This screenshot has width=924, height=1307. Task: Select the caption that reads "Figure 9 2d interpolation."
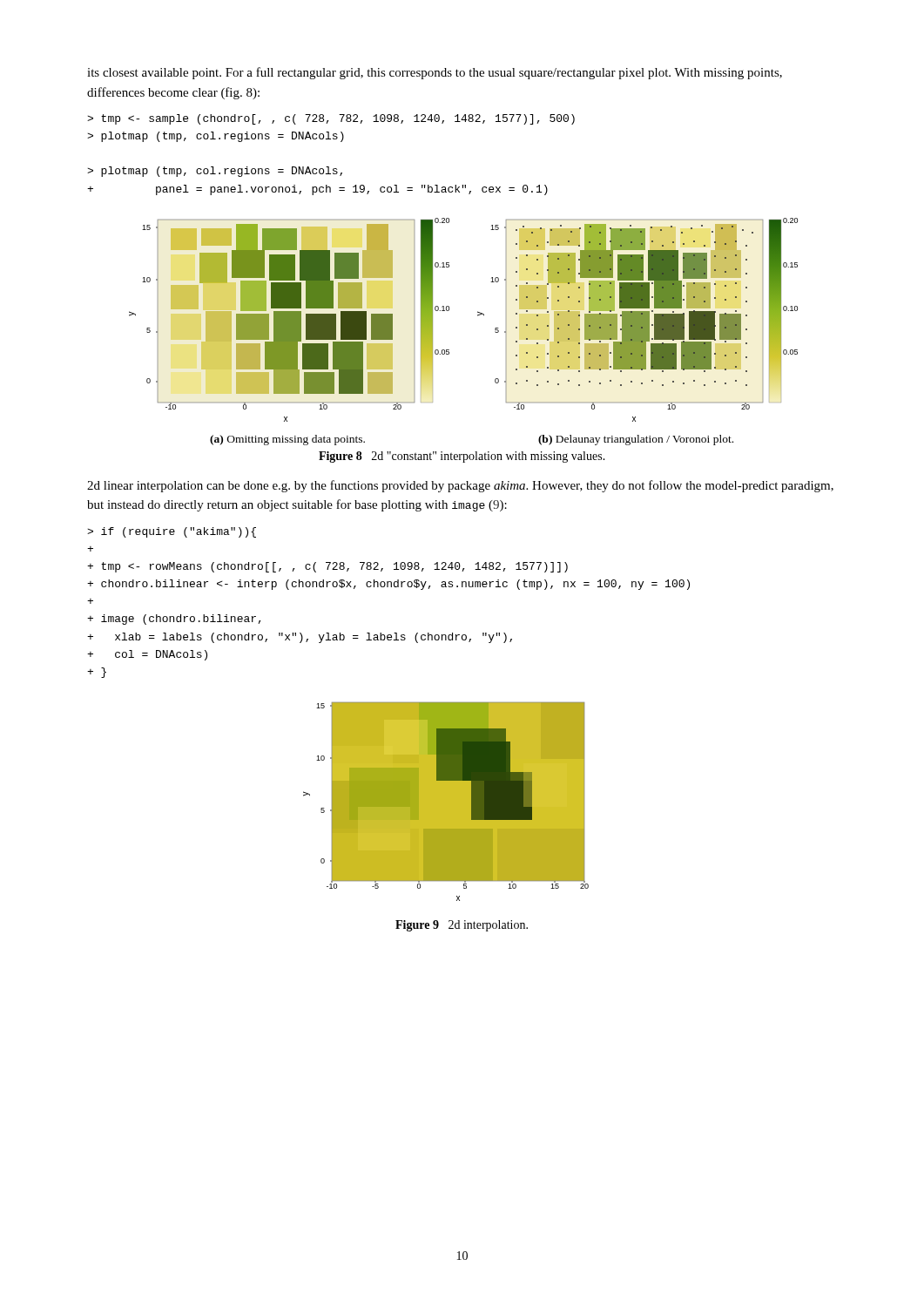[x=462, y=925]
